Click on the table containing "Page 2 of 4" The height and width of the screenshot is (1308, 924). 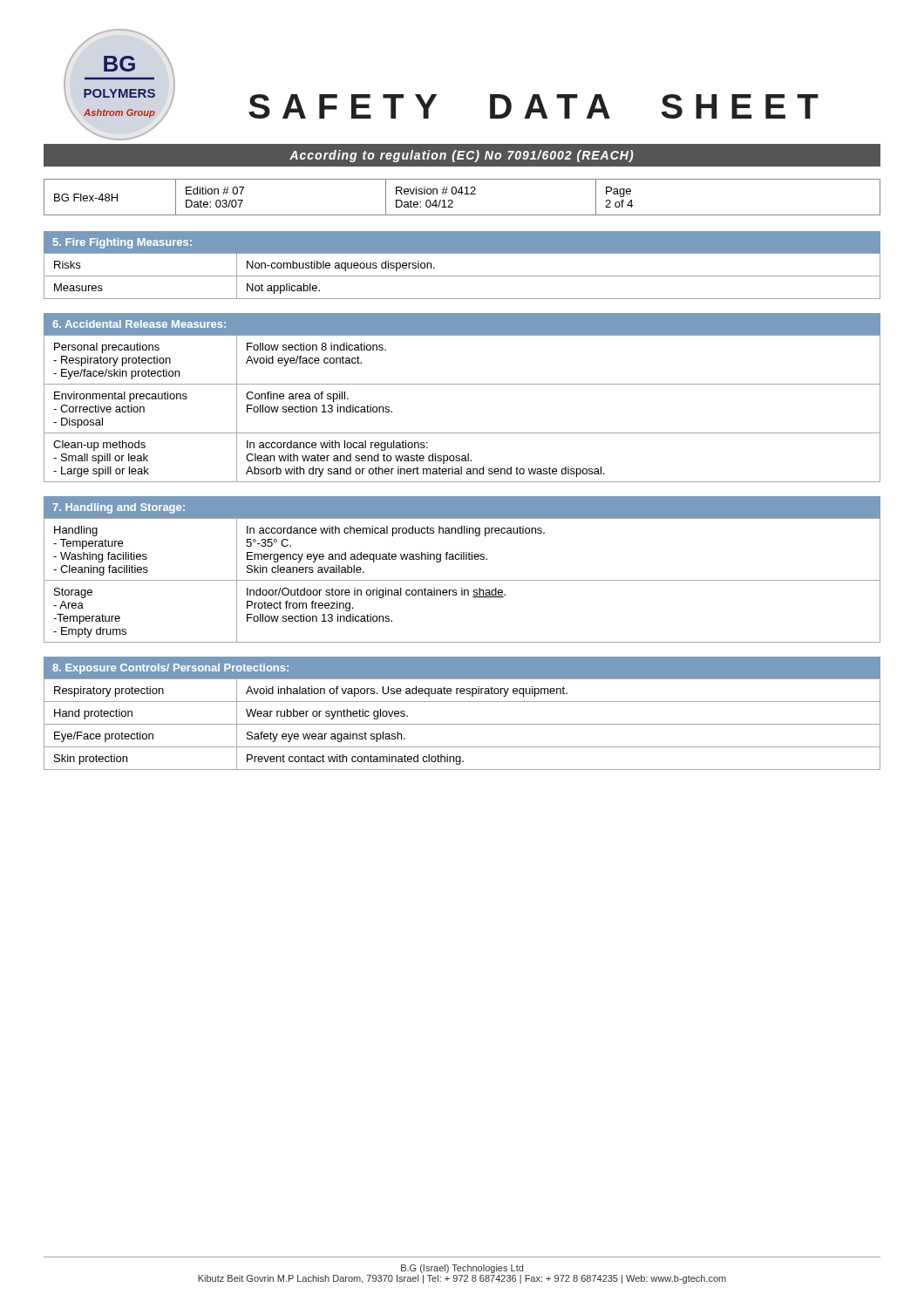click(x=462, y=197)
